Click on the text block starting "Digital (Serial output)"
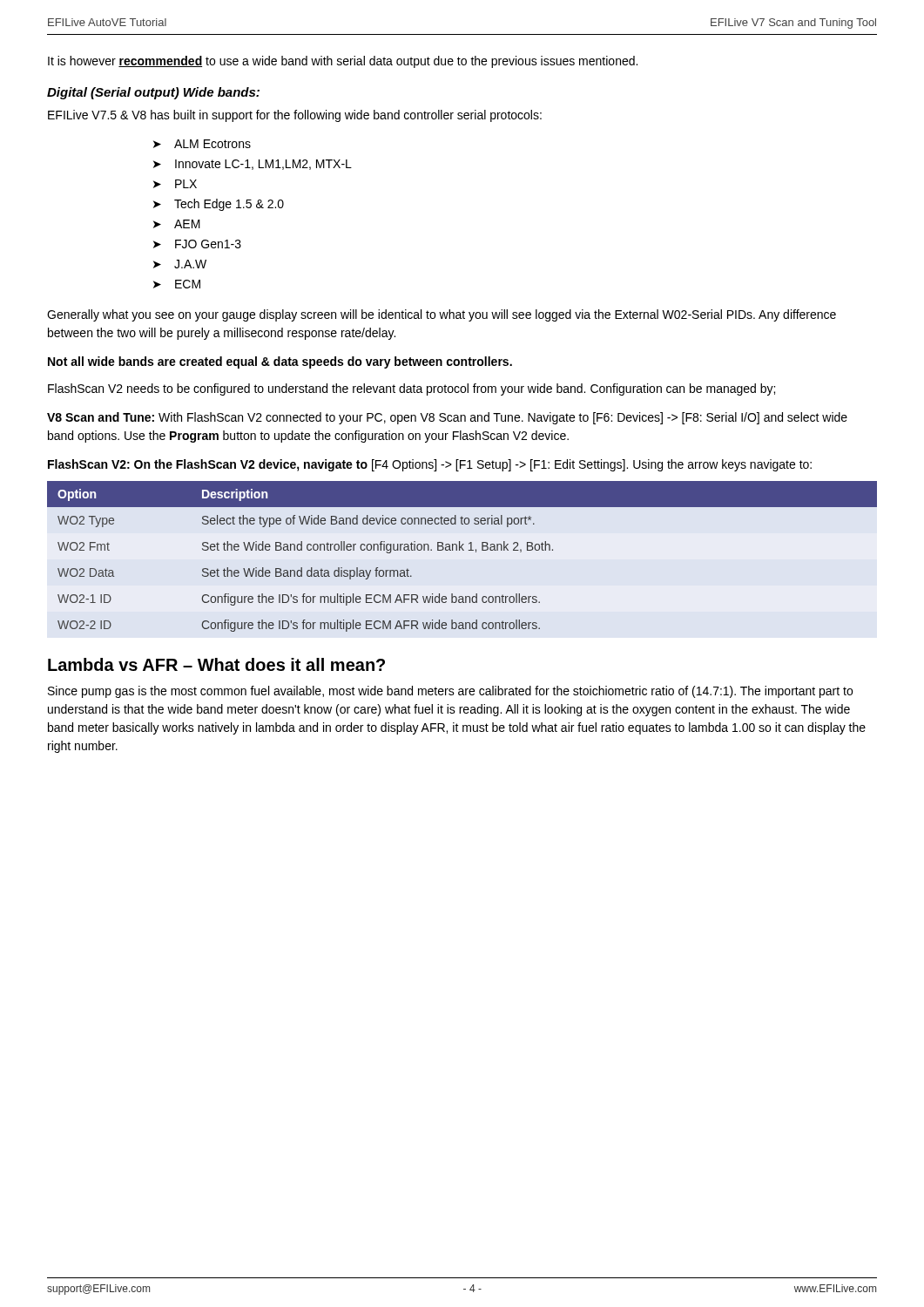This screenshot has height=1307, width=924. (154, 92)
